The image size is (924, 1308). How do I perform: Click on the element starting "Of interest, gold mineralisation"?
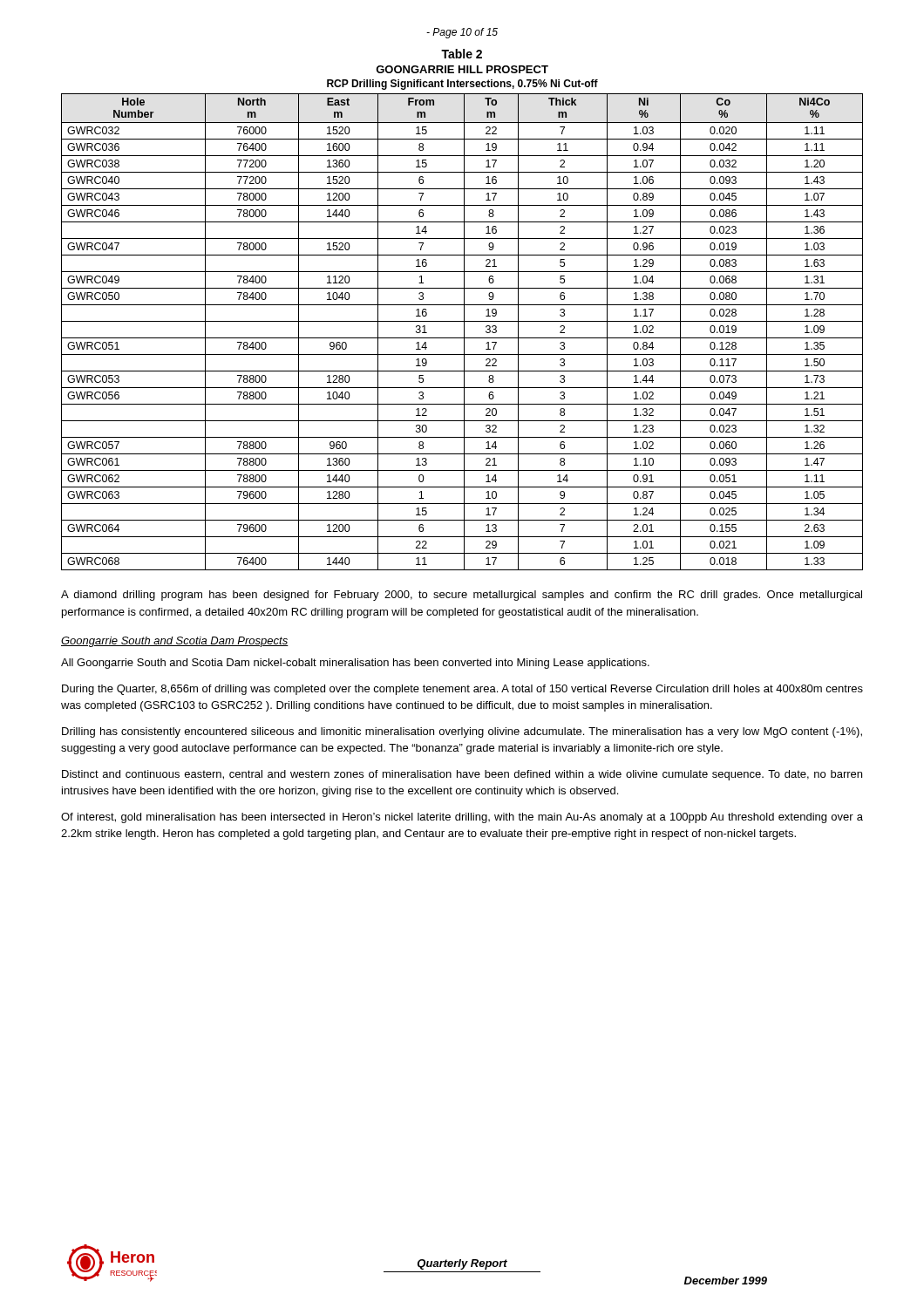[462, 825]
